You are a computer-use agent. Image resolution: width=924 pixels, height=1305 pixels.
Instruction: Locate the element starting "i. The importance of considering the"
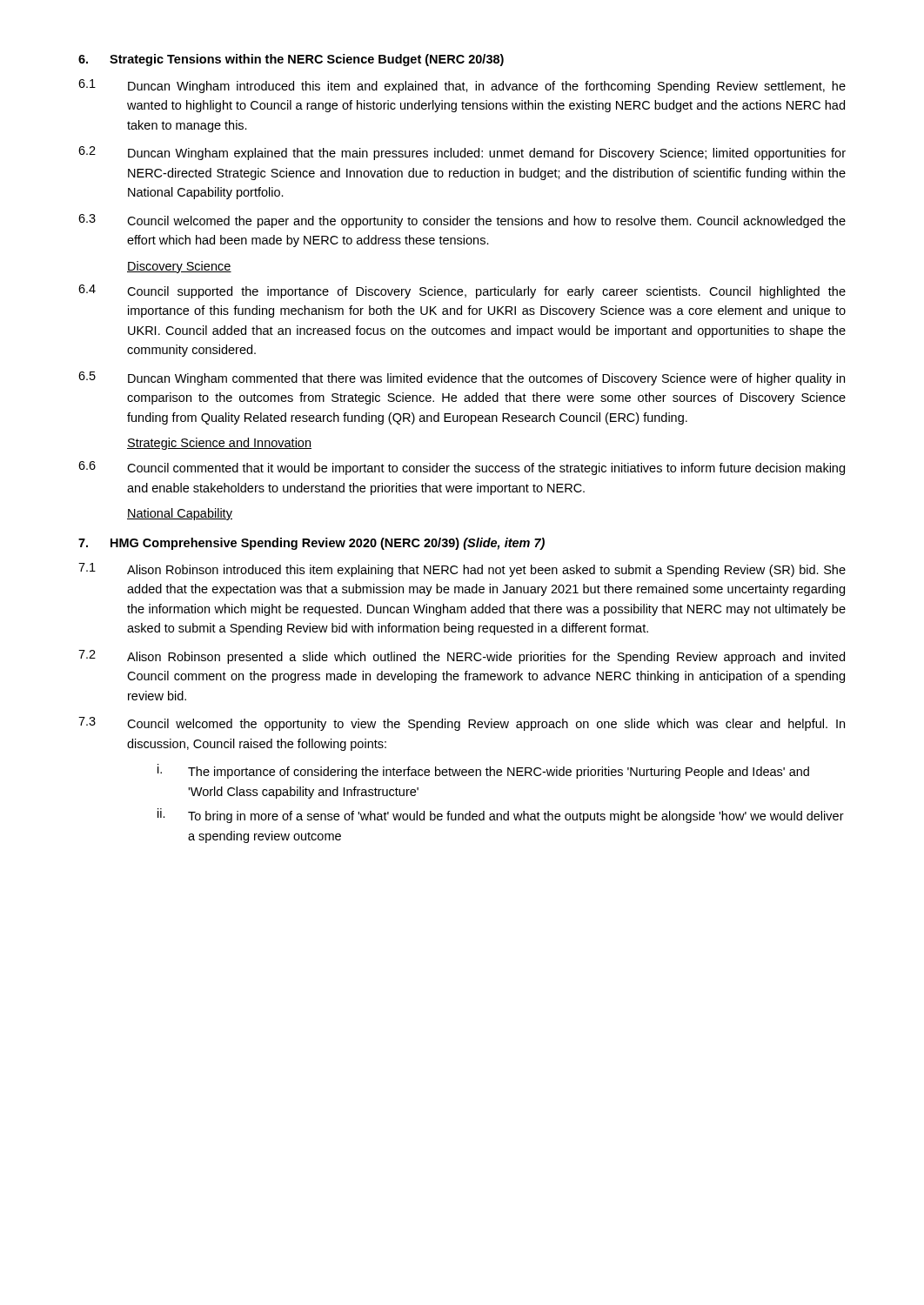coord(501,782)
